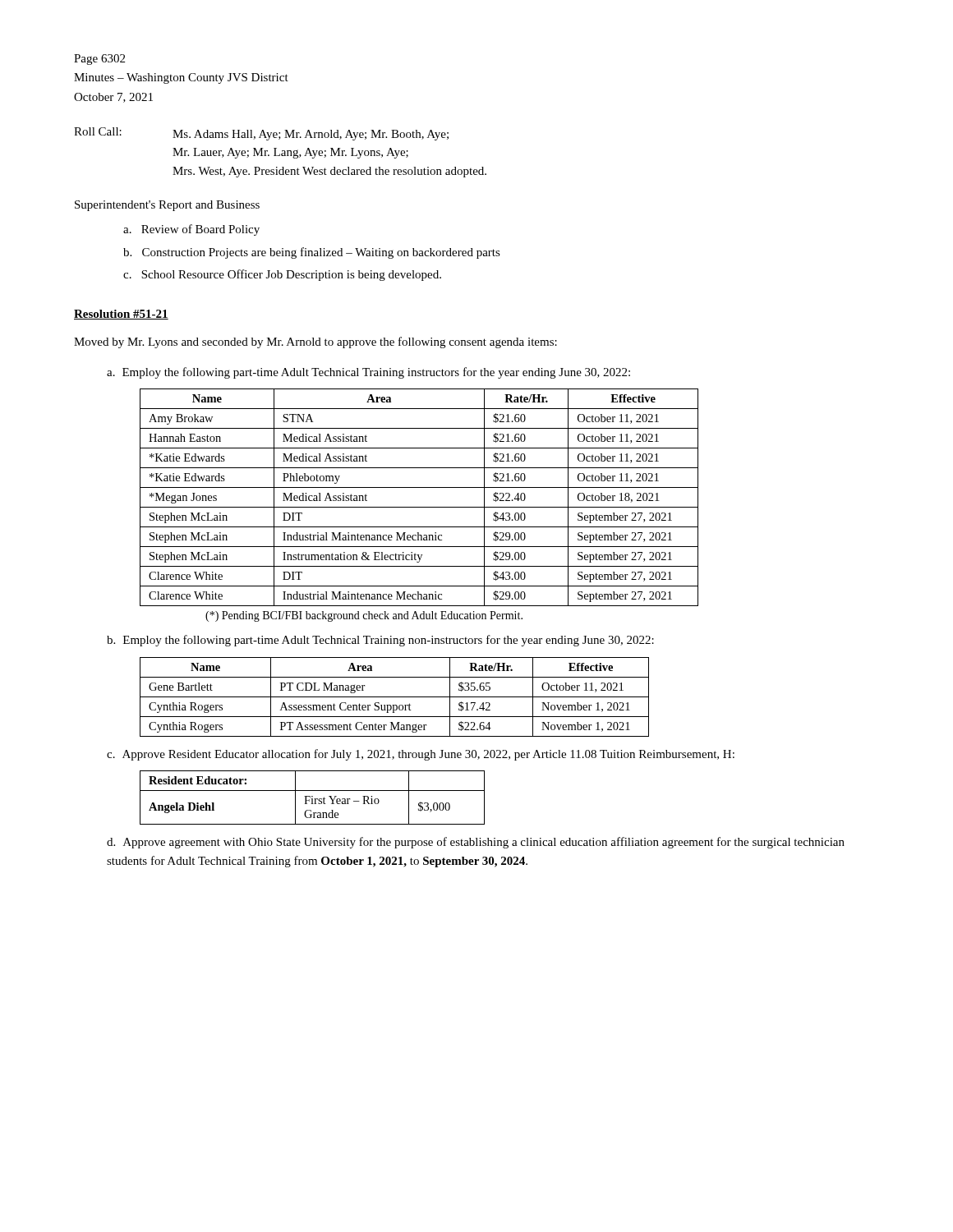This screenshot has height=1232, width=953.
Task: Locate the table with the text "November 1, 2021"
Action: 509,697
